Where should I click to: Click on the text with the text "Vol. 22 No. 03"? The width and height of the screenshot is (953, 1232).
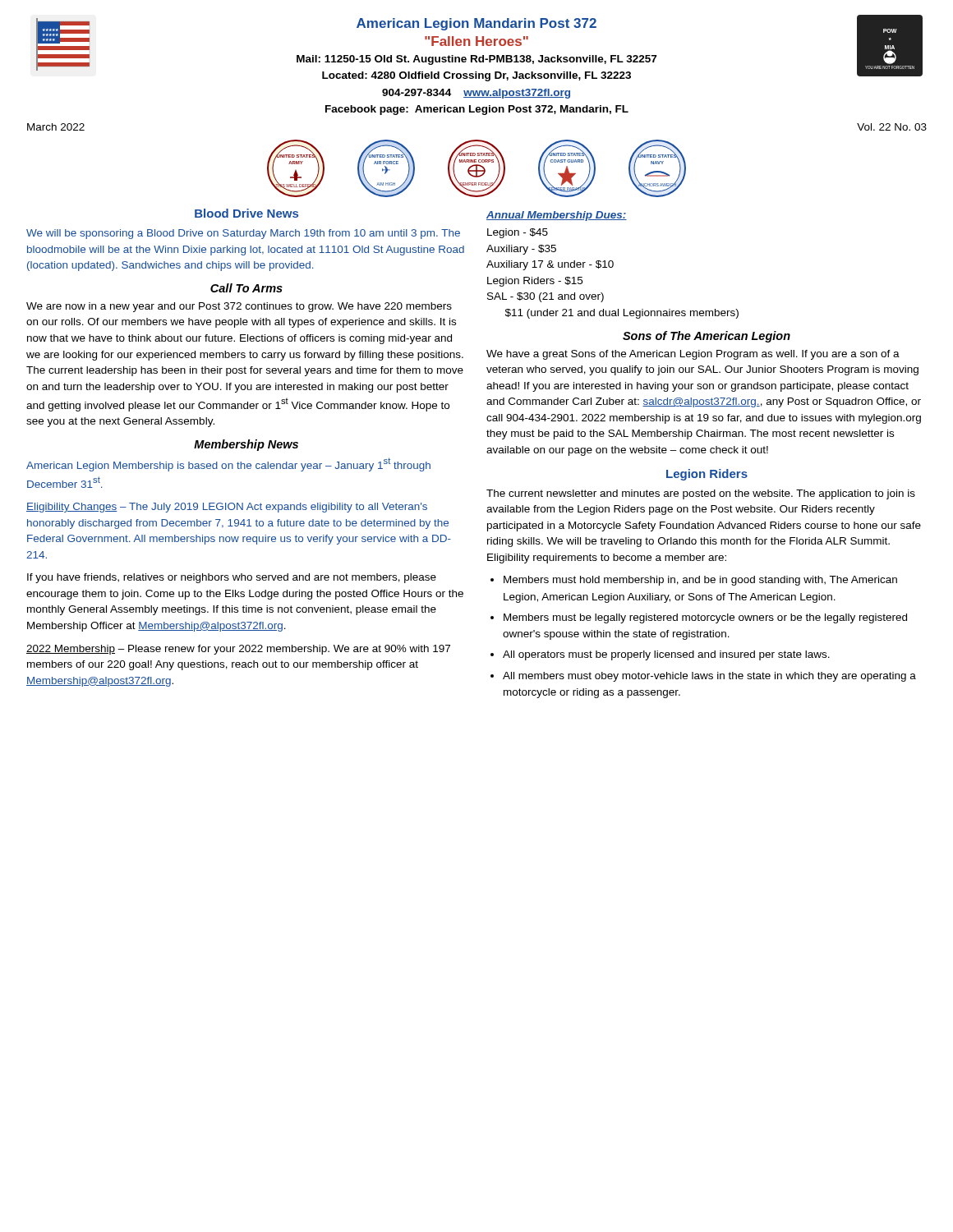click(892, 127)
